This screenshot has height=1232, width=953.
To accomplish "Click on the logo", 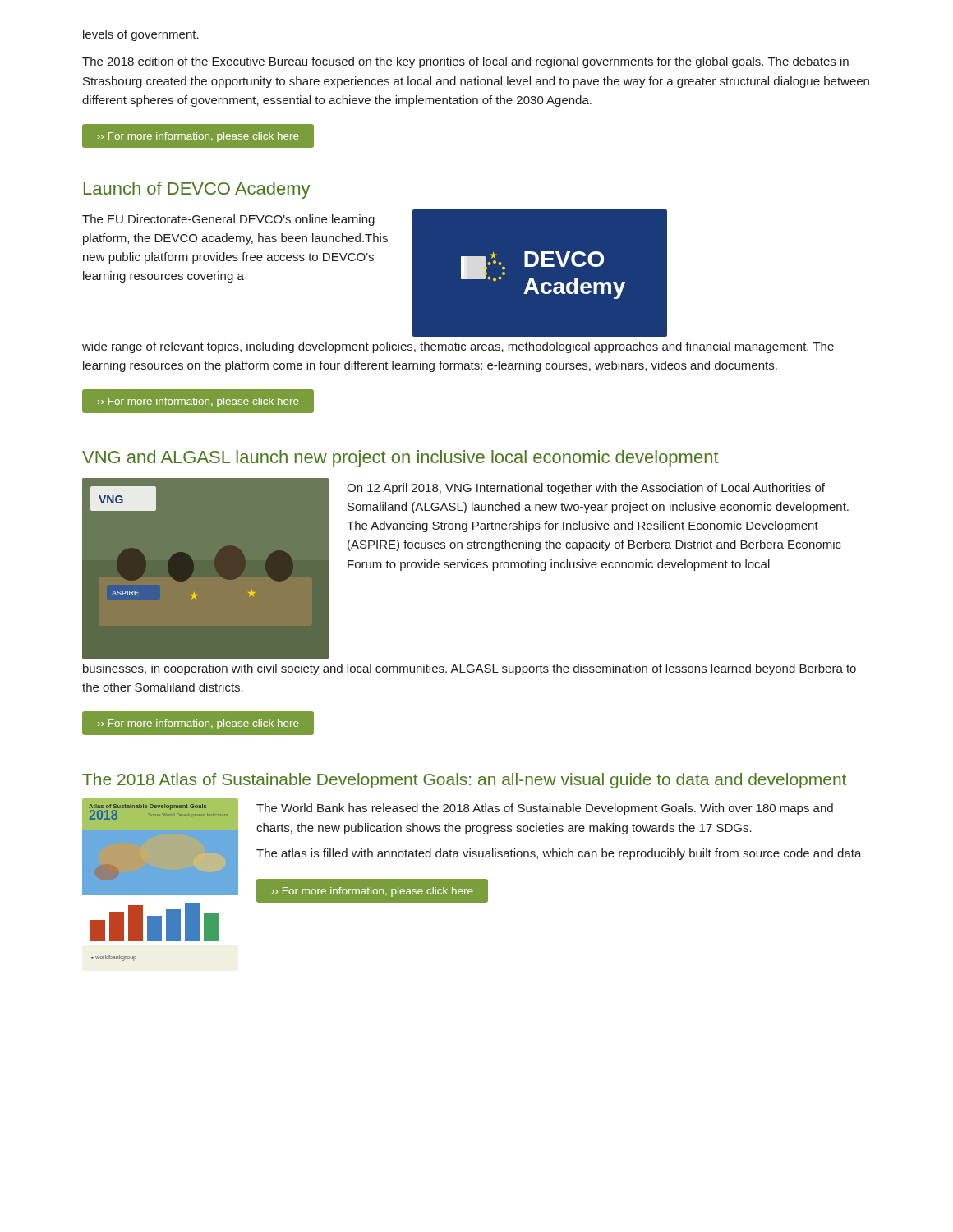I will click(x=540, y=273).
